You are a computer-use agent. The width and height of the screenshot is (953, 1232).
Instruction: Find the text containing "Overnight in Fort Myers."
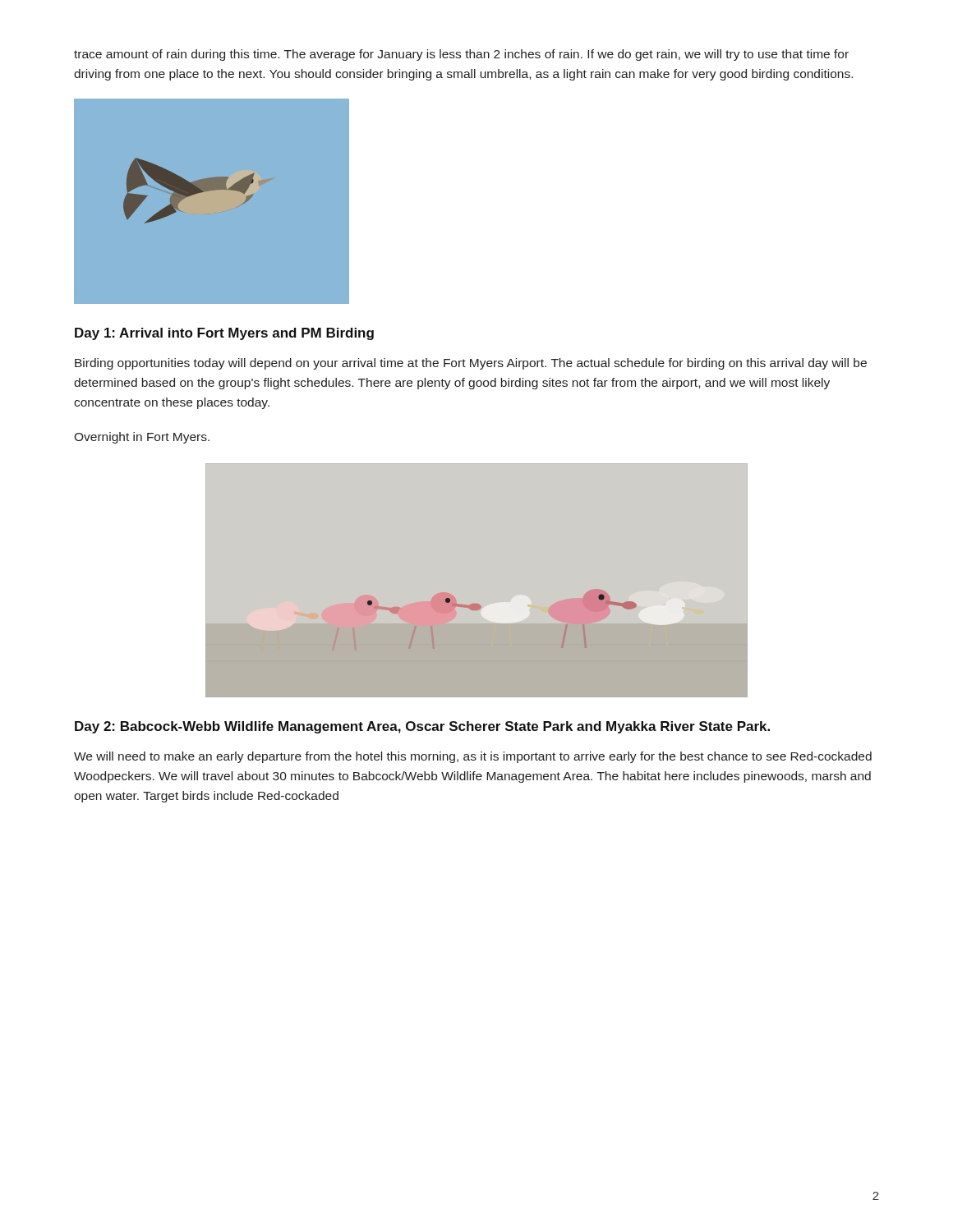[142, 437]
